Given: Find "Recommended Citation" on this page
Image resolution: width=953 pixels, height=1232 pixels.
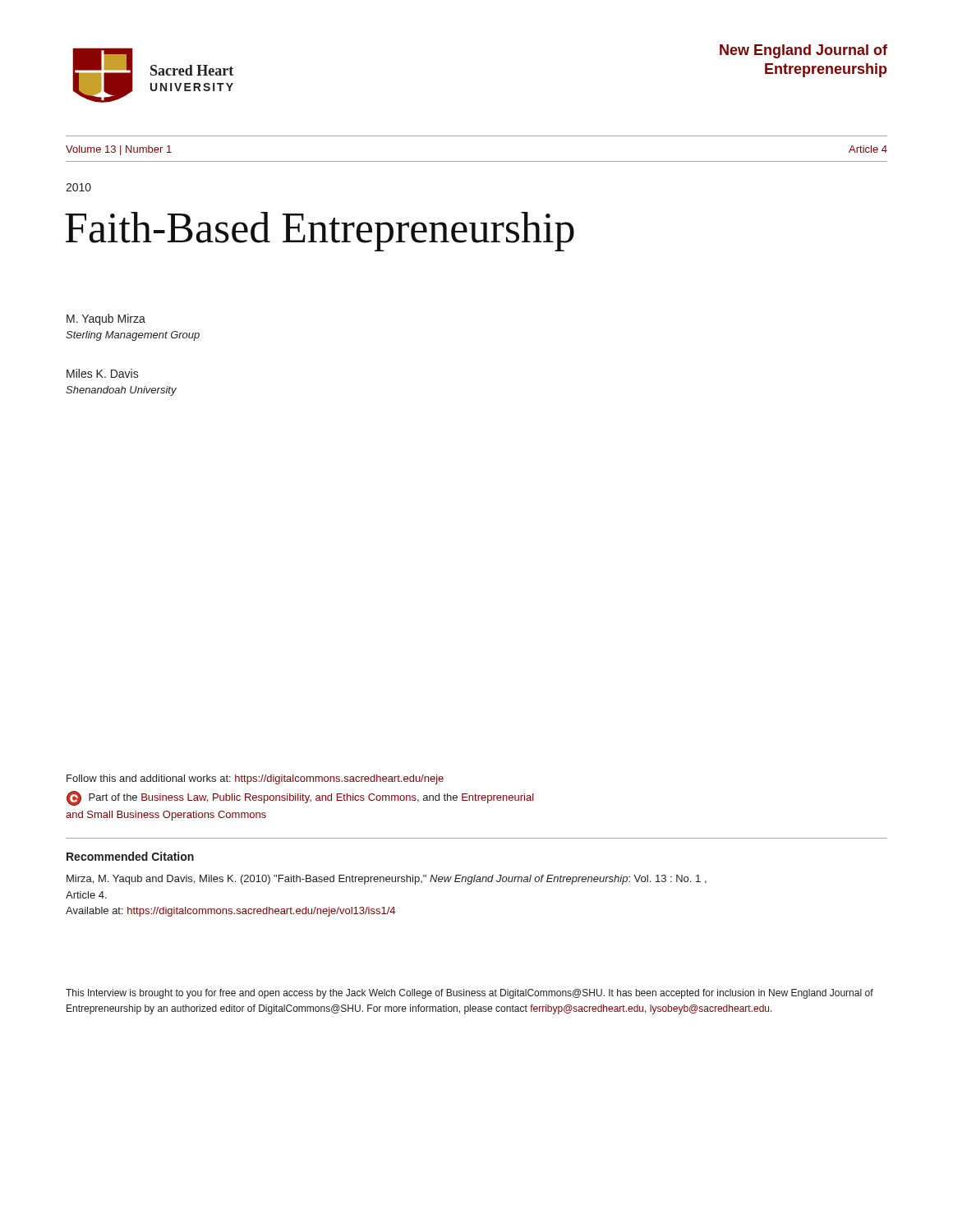Looking at the screenshot, I should [130, 857].
